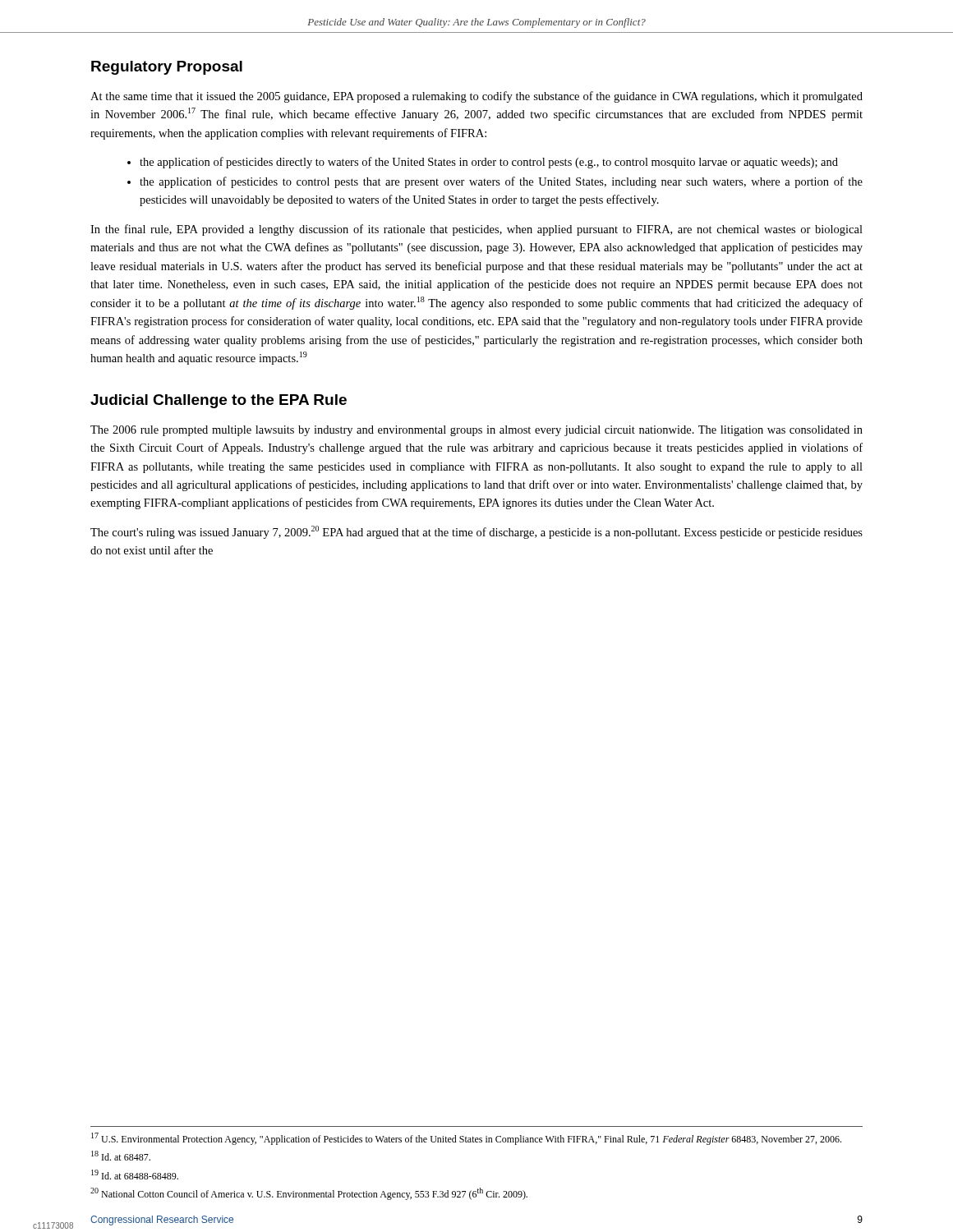Point to the text block starting "The court's ruling was issued January 7, 2009.20"
This screenshot has height=1232, width=953.
pyautogui.click(x=476, y=542)
